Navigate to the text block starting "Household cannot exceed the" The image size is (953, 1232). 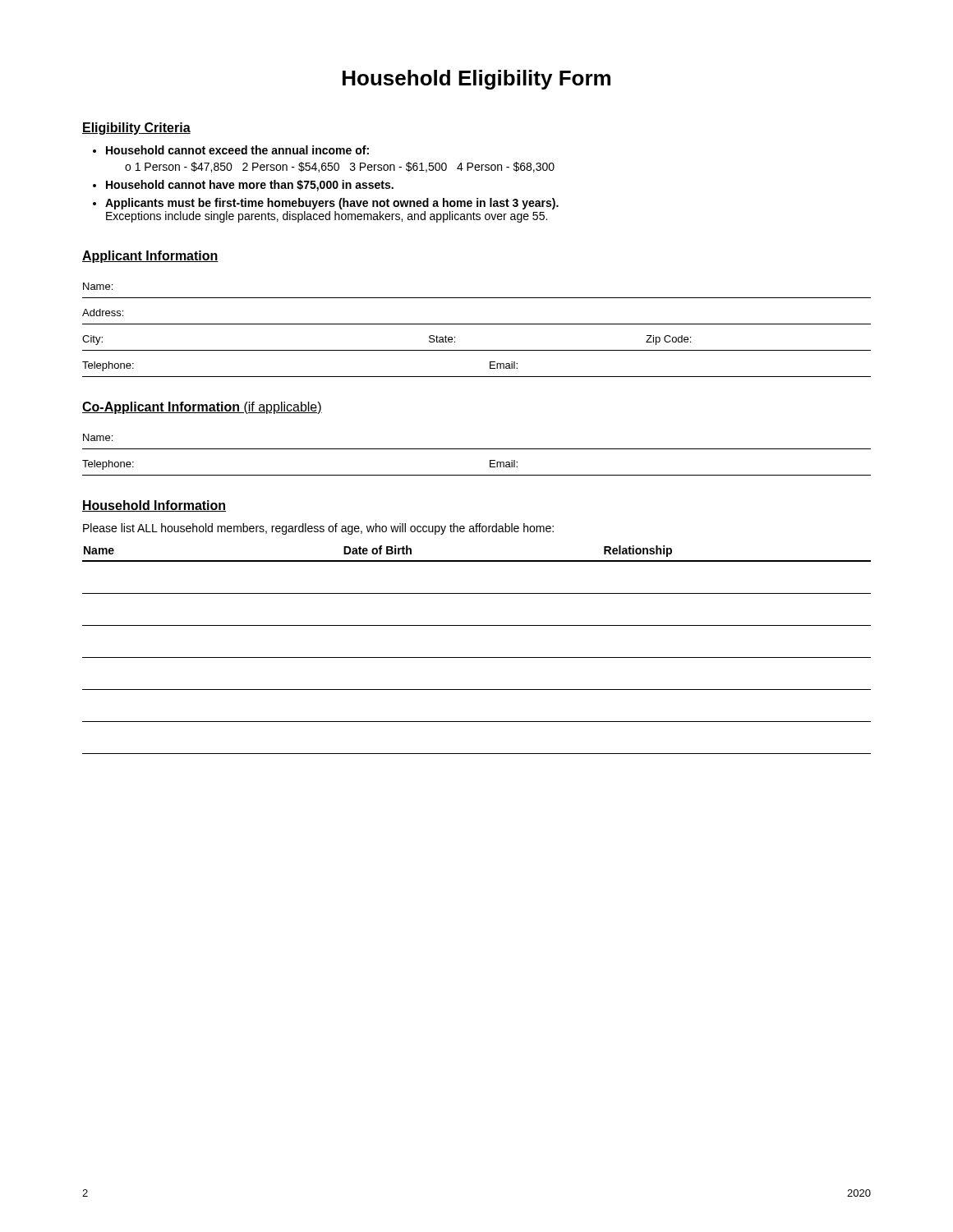(476, 159)
